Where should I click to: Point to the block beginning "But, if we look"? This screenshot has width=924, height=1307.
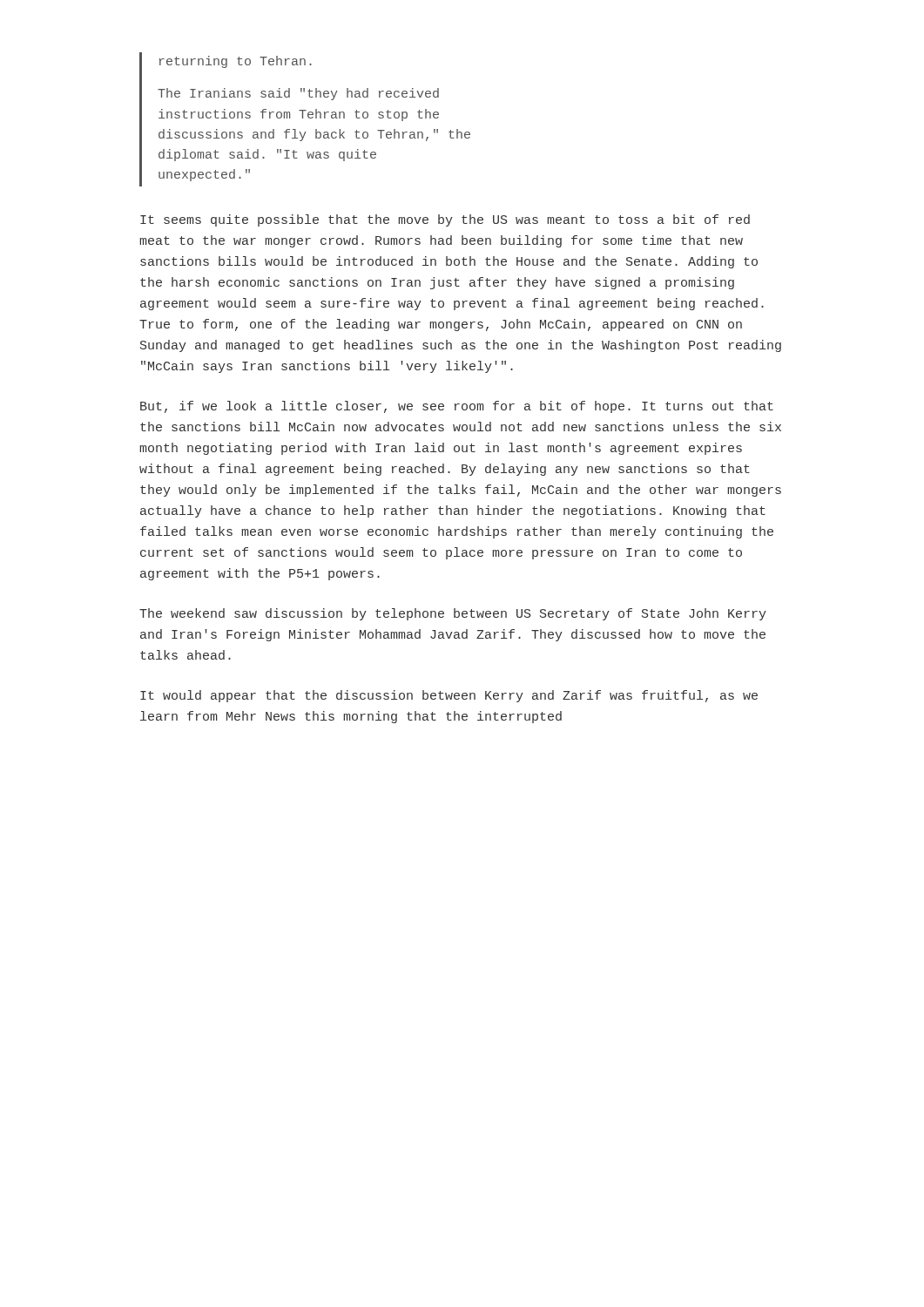click(461, 491)
